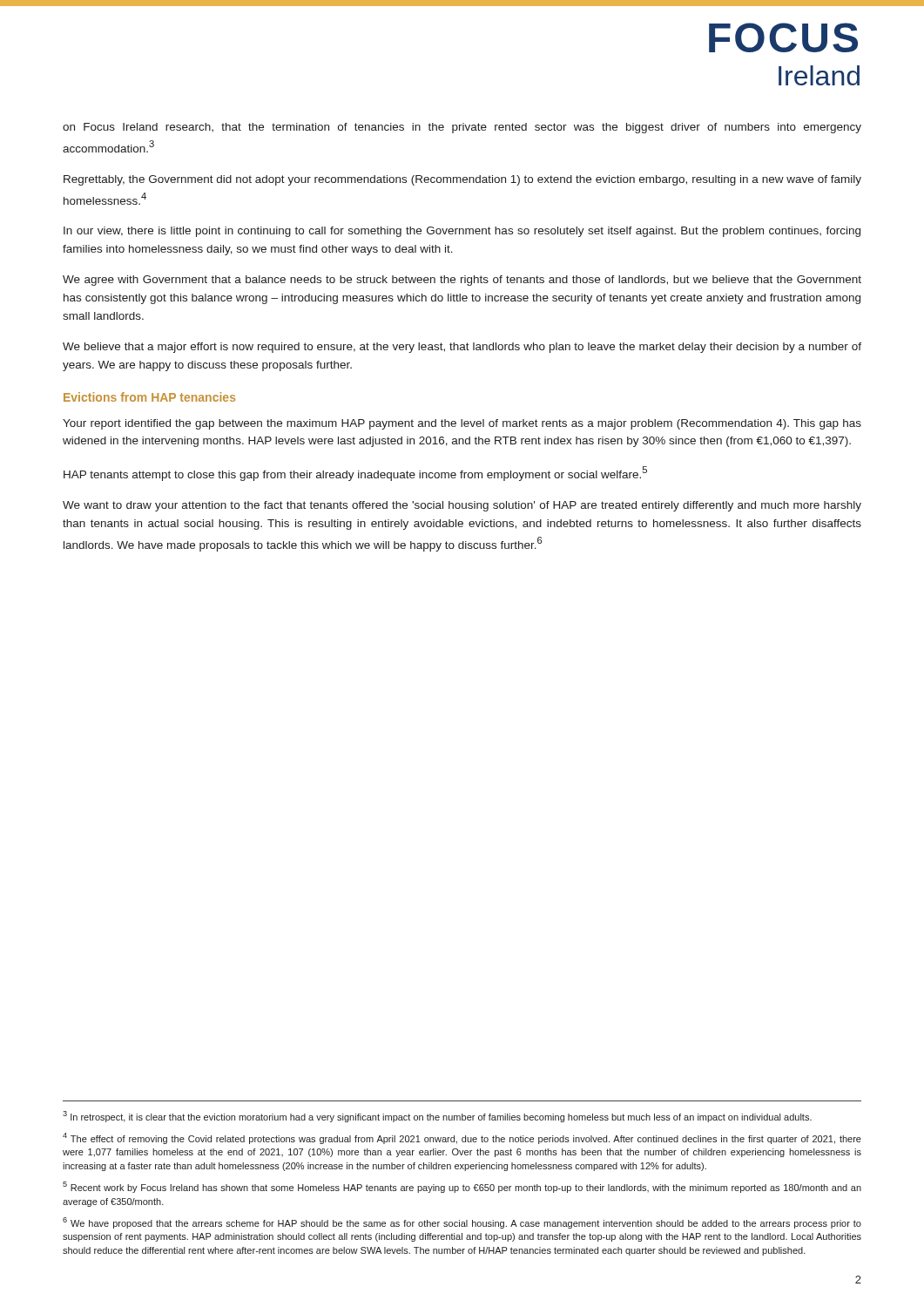Click the passage that begins "4 The effect of"

462,1151
